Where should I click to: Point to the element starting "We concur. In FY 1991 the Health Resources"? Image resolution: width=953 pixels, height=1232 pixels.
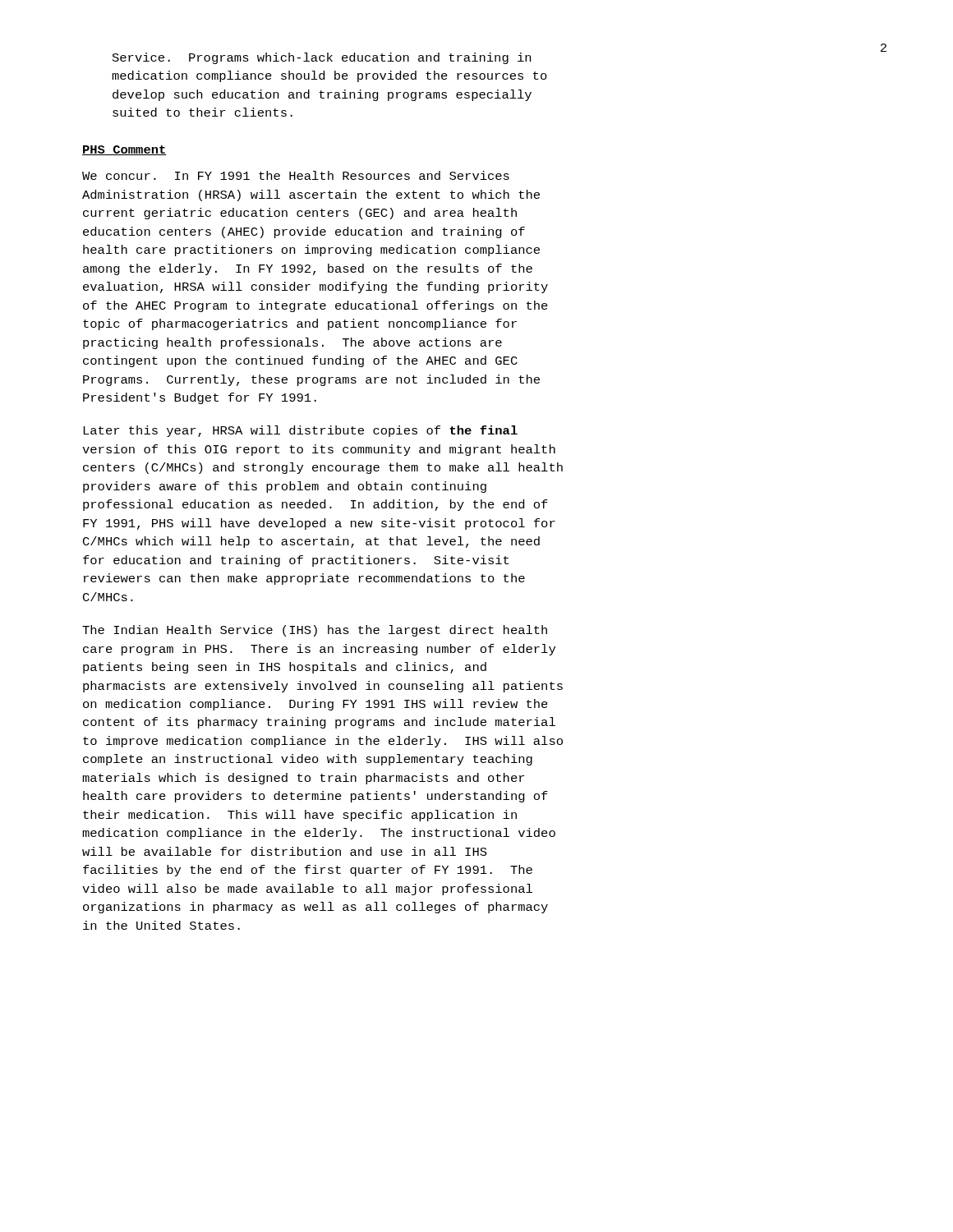[x=315, y=288]
